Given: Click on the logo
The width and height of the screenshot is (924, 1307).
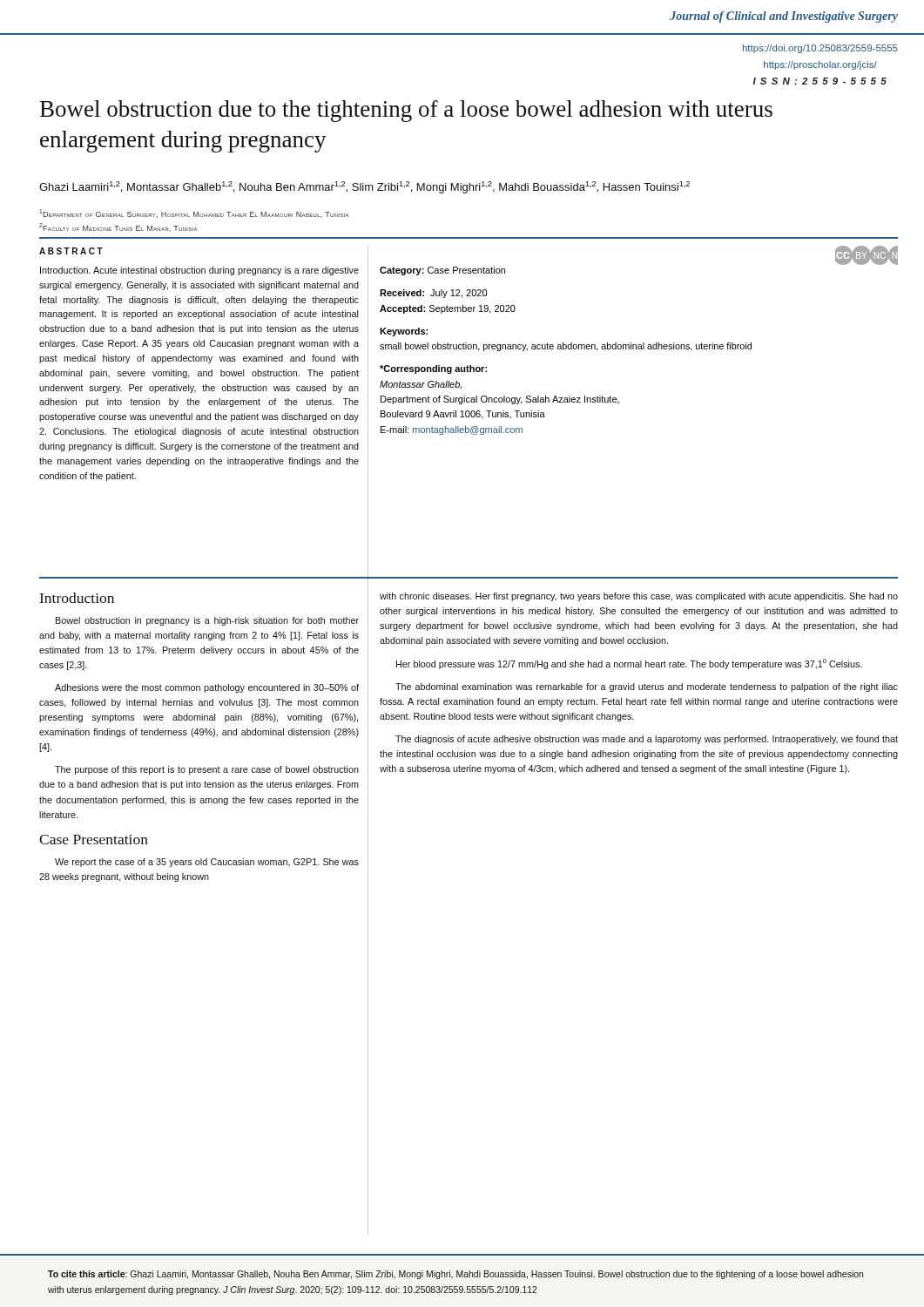Looking at the screenshot, I should coord(867,255).
